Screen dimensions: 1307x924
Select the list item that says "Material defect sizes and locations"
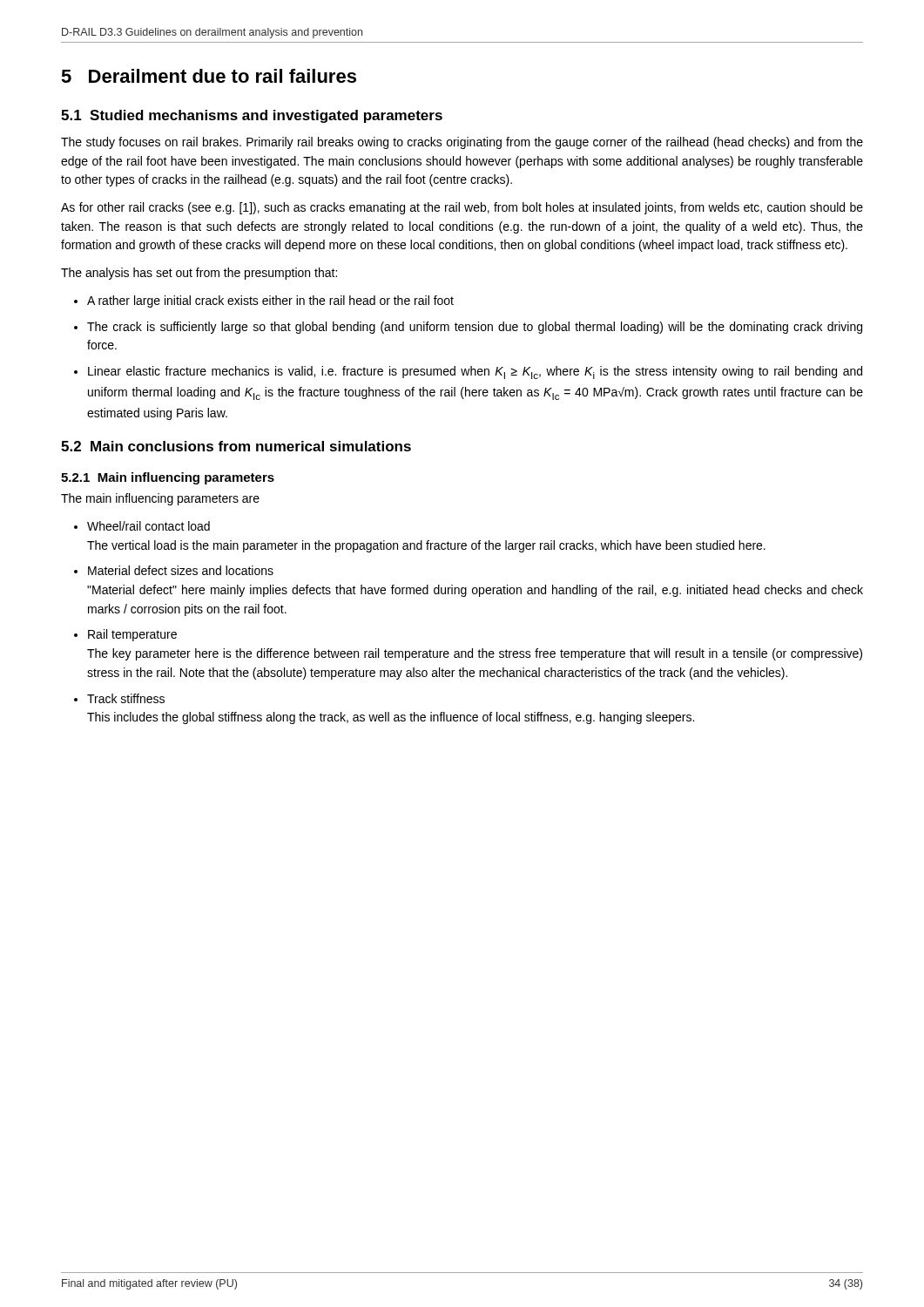tap(475, 590)
